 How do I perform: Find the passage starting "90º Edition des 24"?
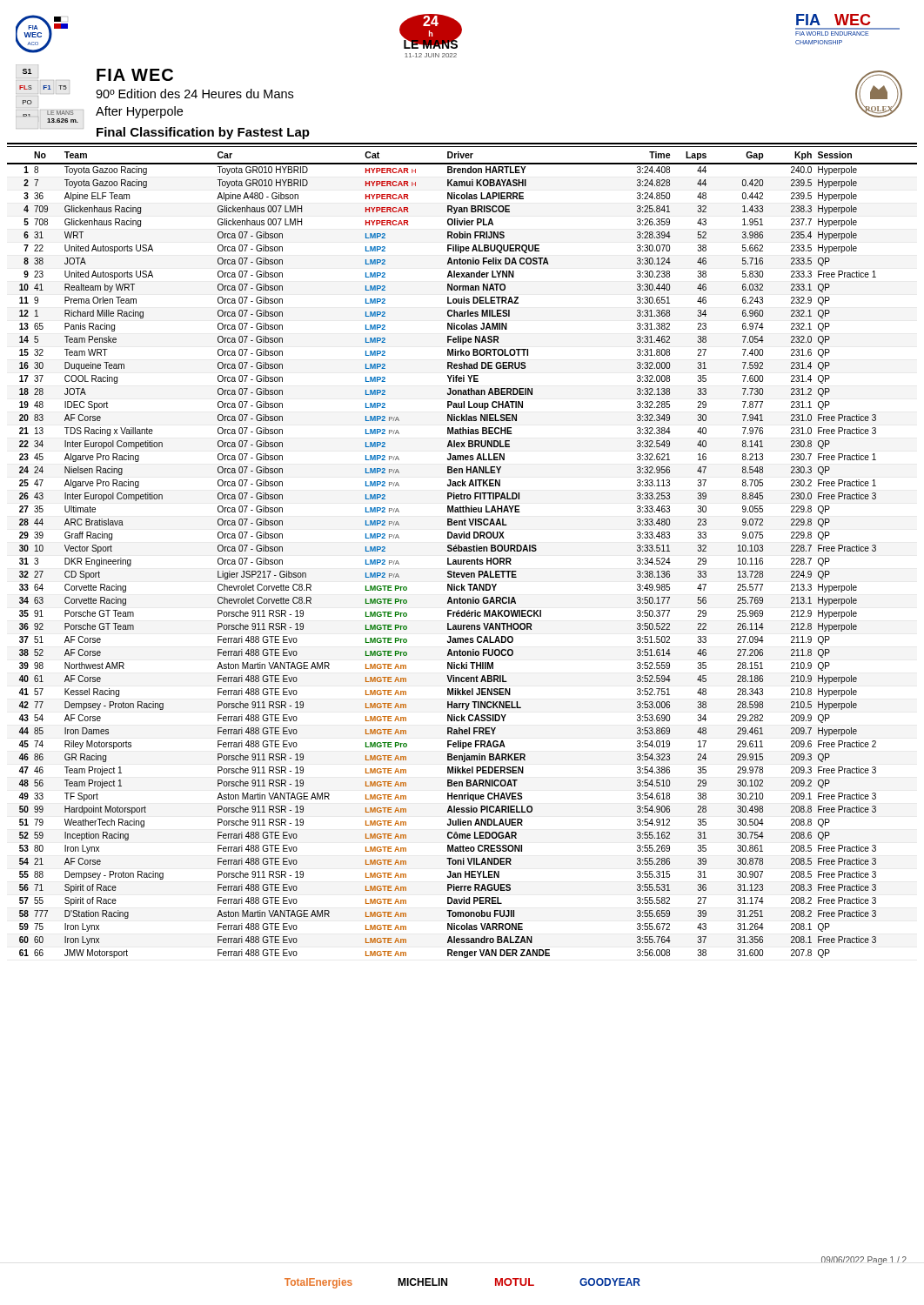pyautogui.click(x=195, y=94)
